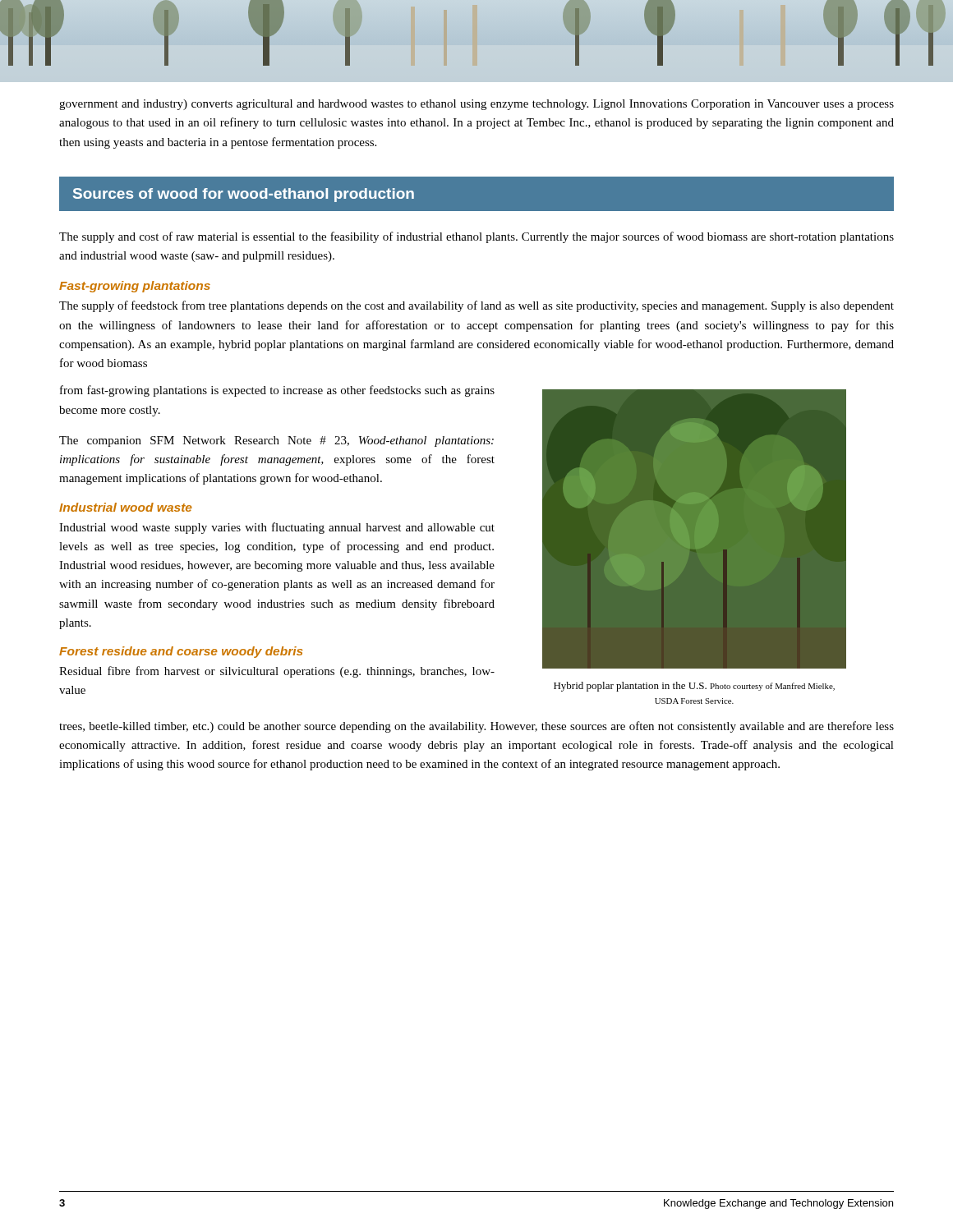Locate the block of text that opens with "Residual fibre from"
This screenshot has width=953, height=1232.
[x=277, y=681]
